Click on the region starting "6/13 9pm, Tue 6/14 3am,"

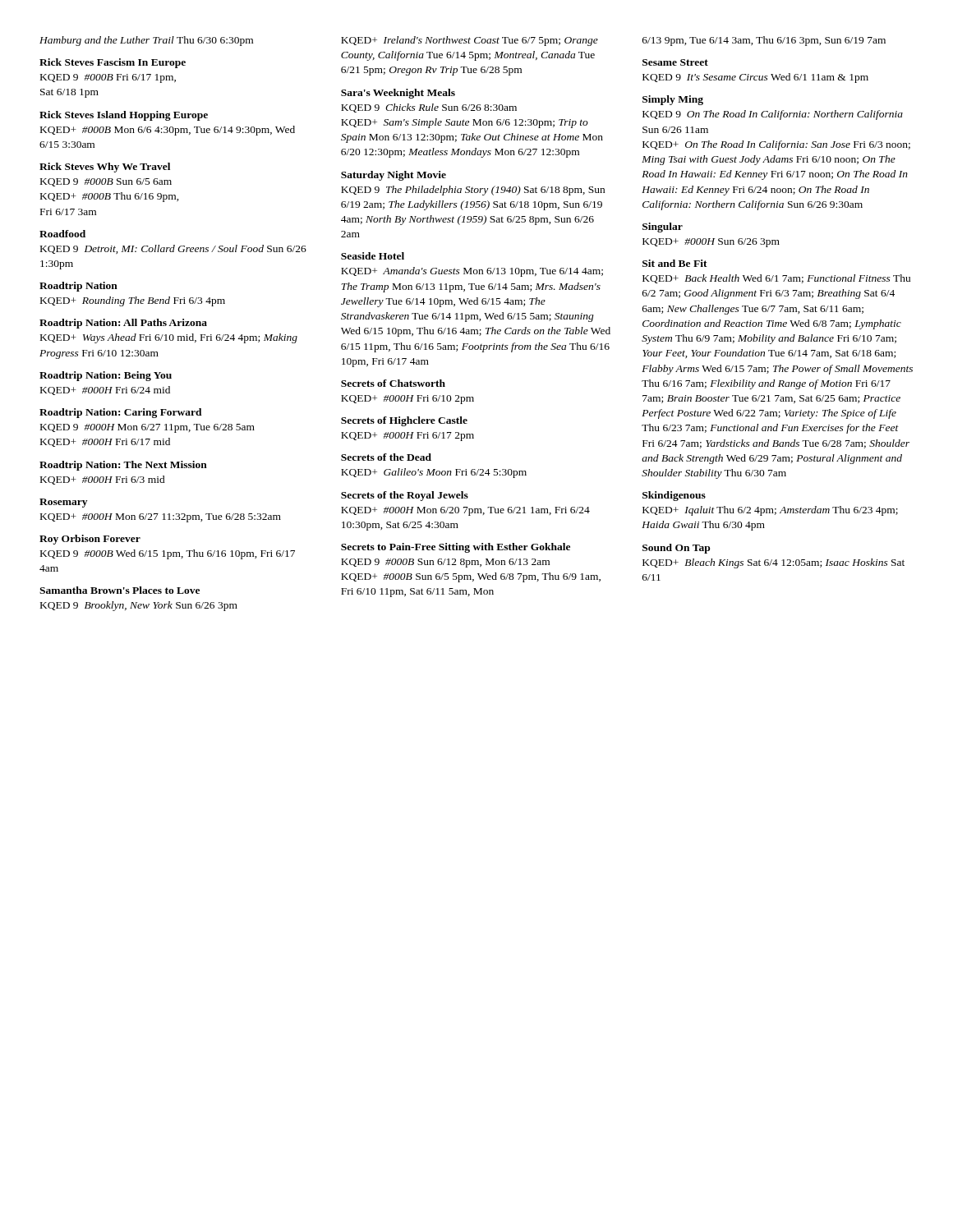[x=778, y=40]
